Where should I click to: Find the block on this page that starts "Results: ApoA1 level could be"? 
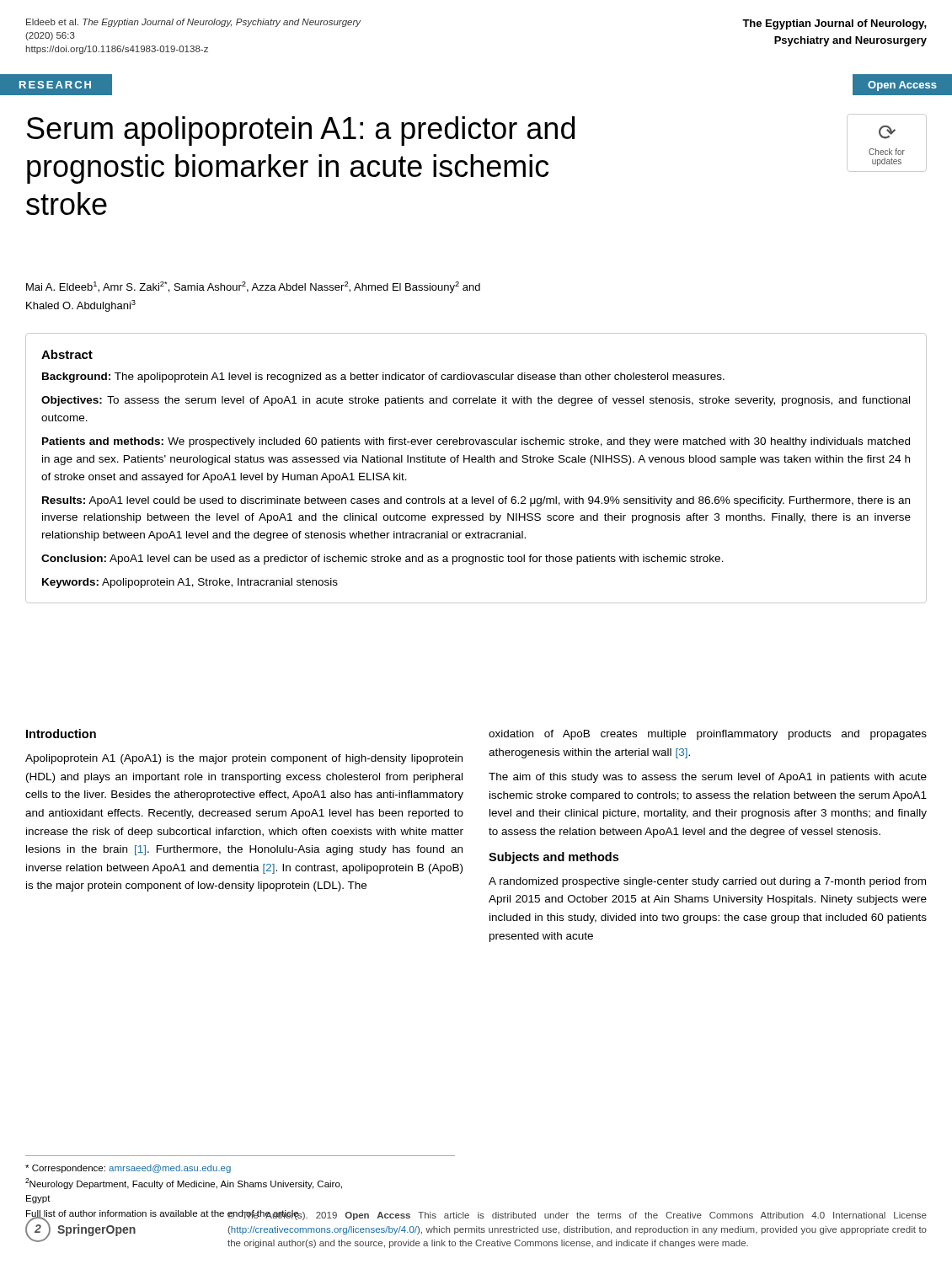point(476,517)
